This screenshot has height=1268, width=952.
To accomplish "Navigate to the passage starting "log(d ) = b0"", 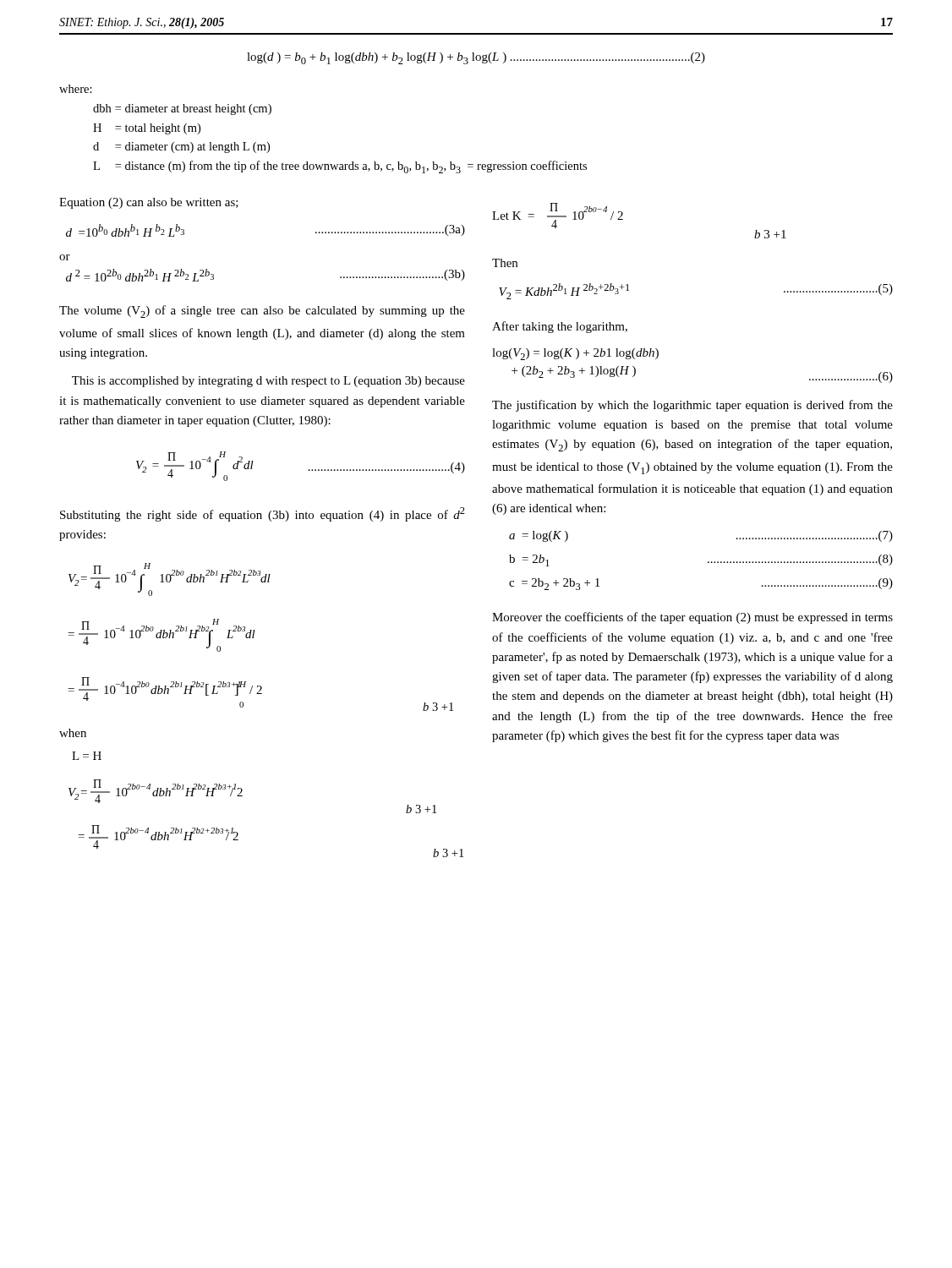I will 476,58.
